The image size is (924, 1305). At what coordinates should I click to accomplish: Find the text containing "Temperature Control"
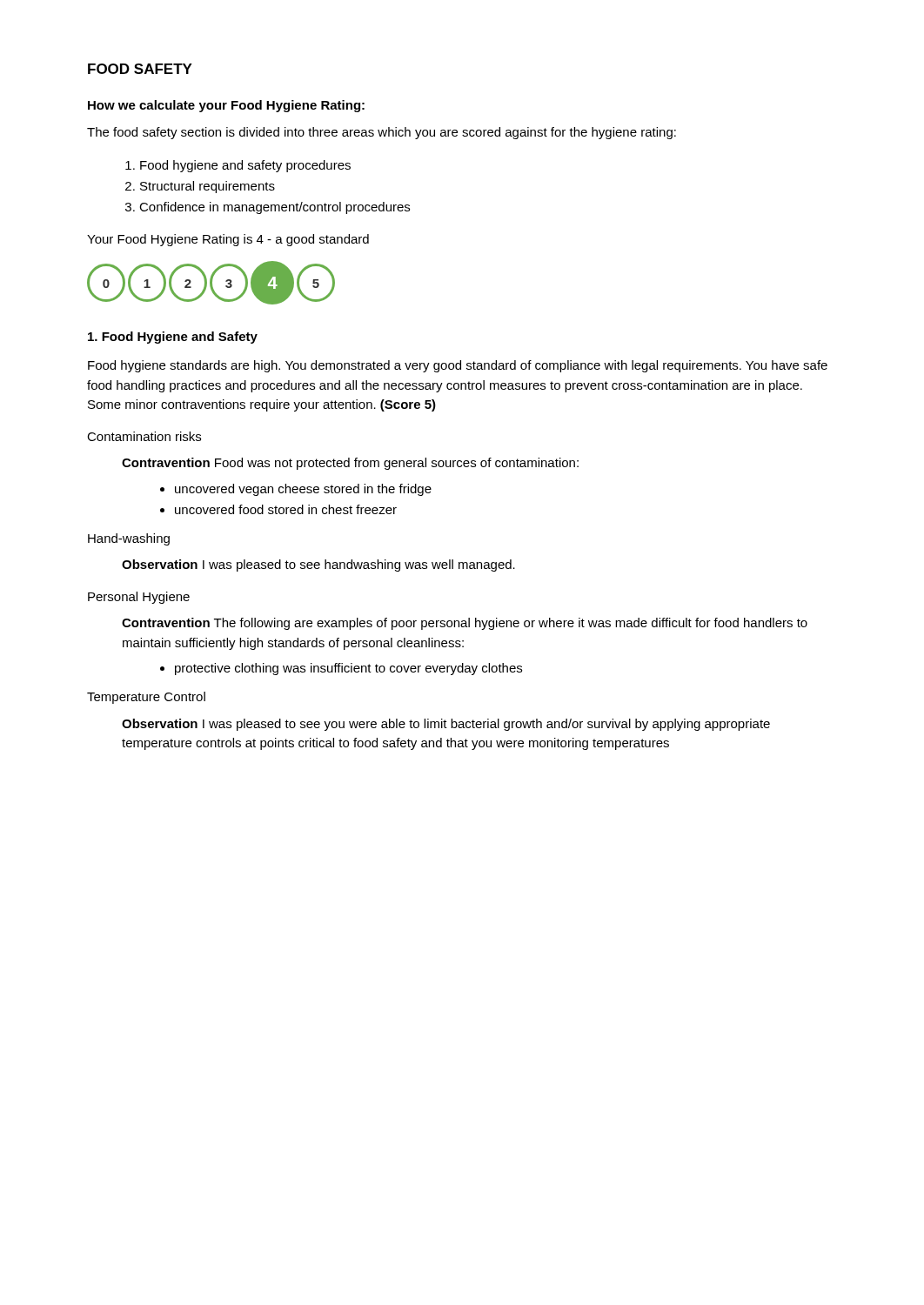147,696
